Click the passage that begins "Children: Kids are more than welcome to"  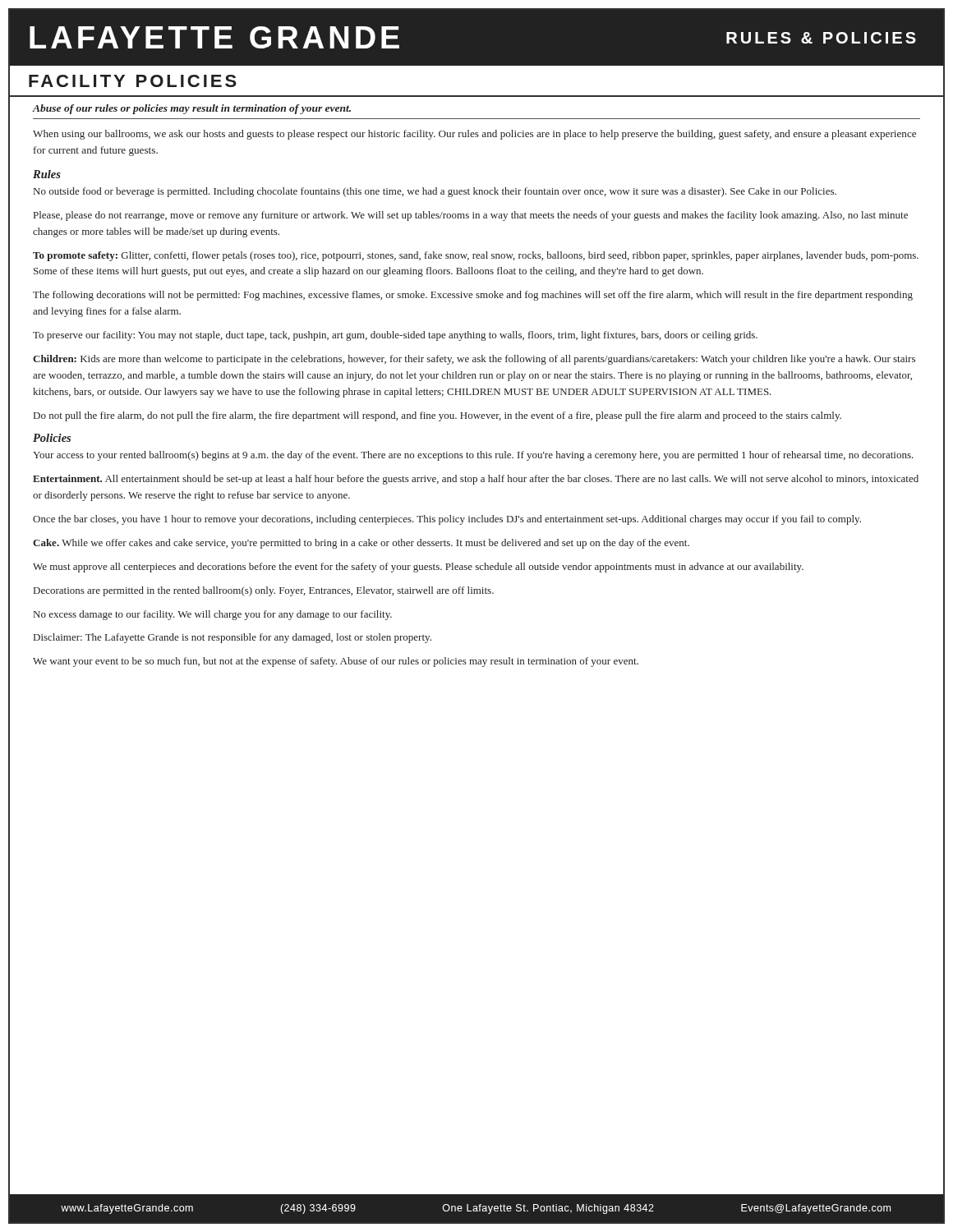tap(474, 375)
